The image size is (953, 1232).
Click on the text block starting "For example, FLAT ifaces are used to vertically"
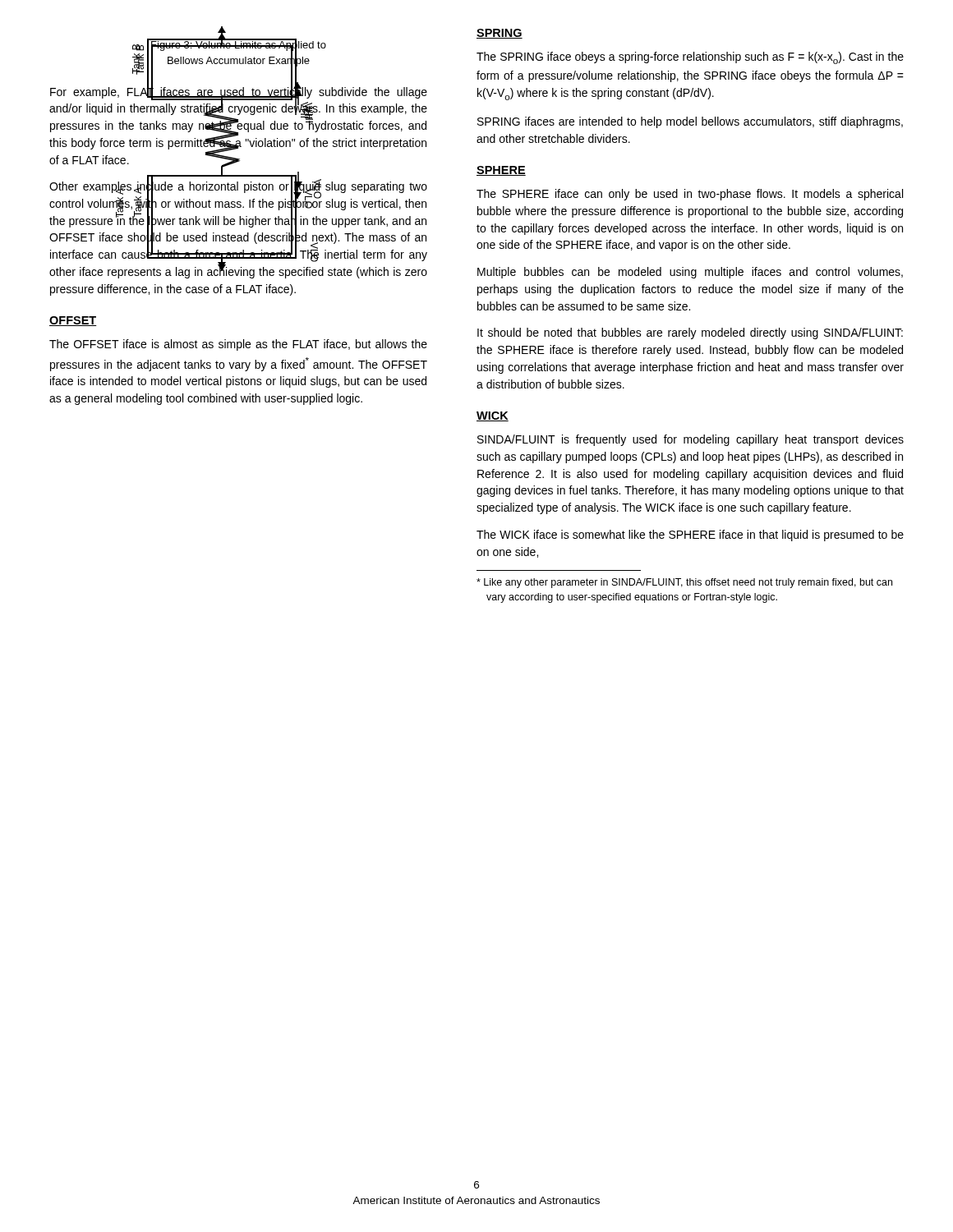click(238, 126)
